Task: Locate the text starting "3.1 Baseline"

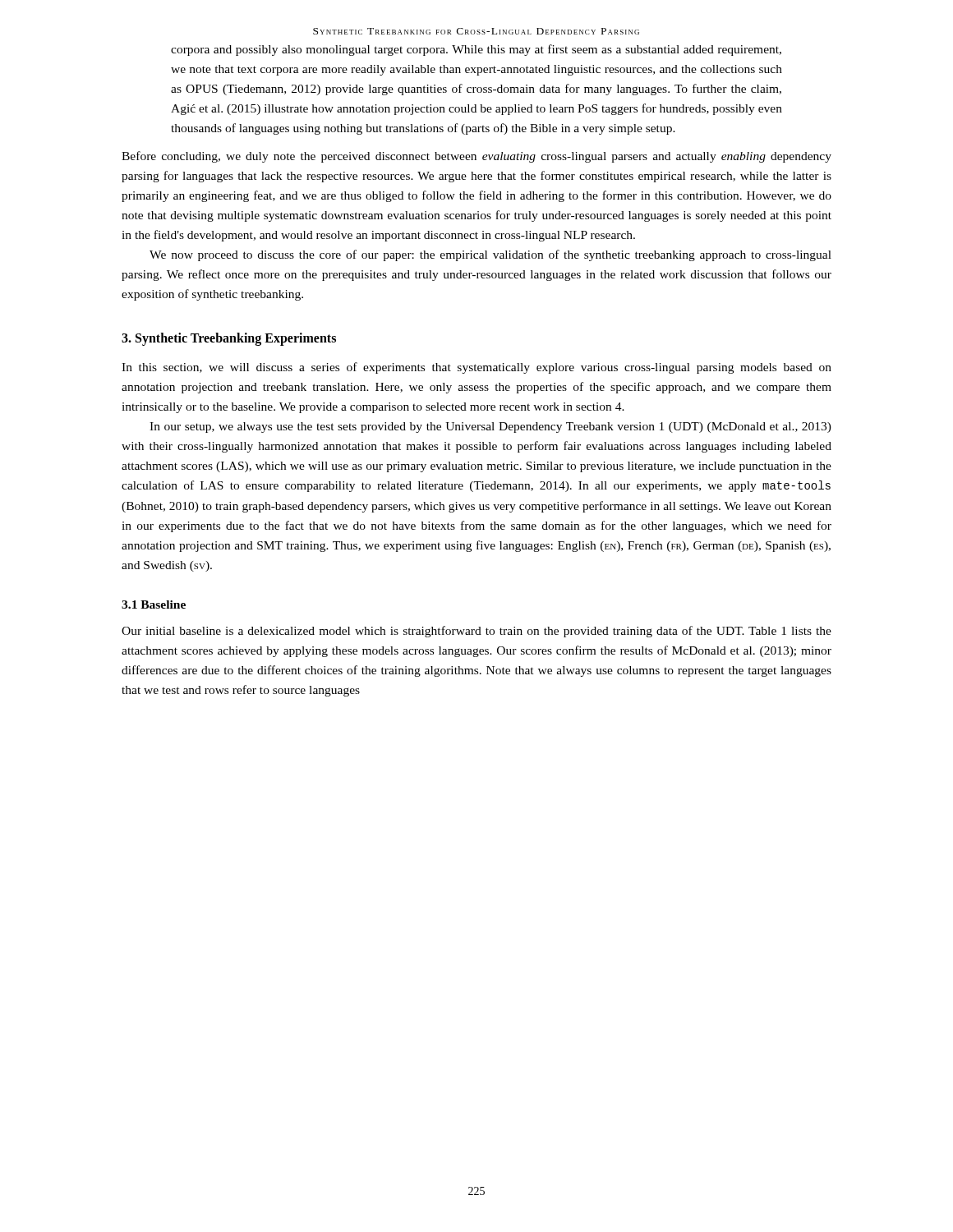Action: pyautogui.click(x=154, y=604)
